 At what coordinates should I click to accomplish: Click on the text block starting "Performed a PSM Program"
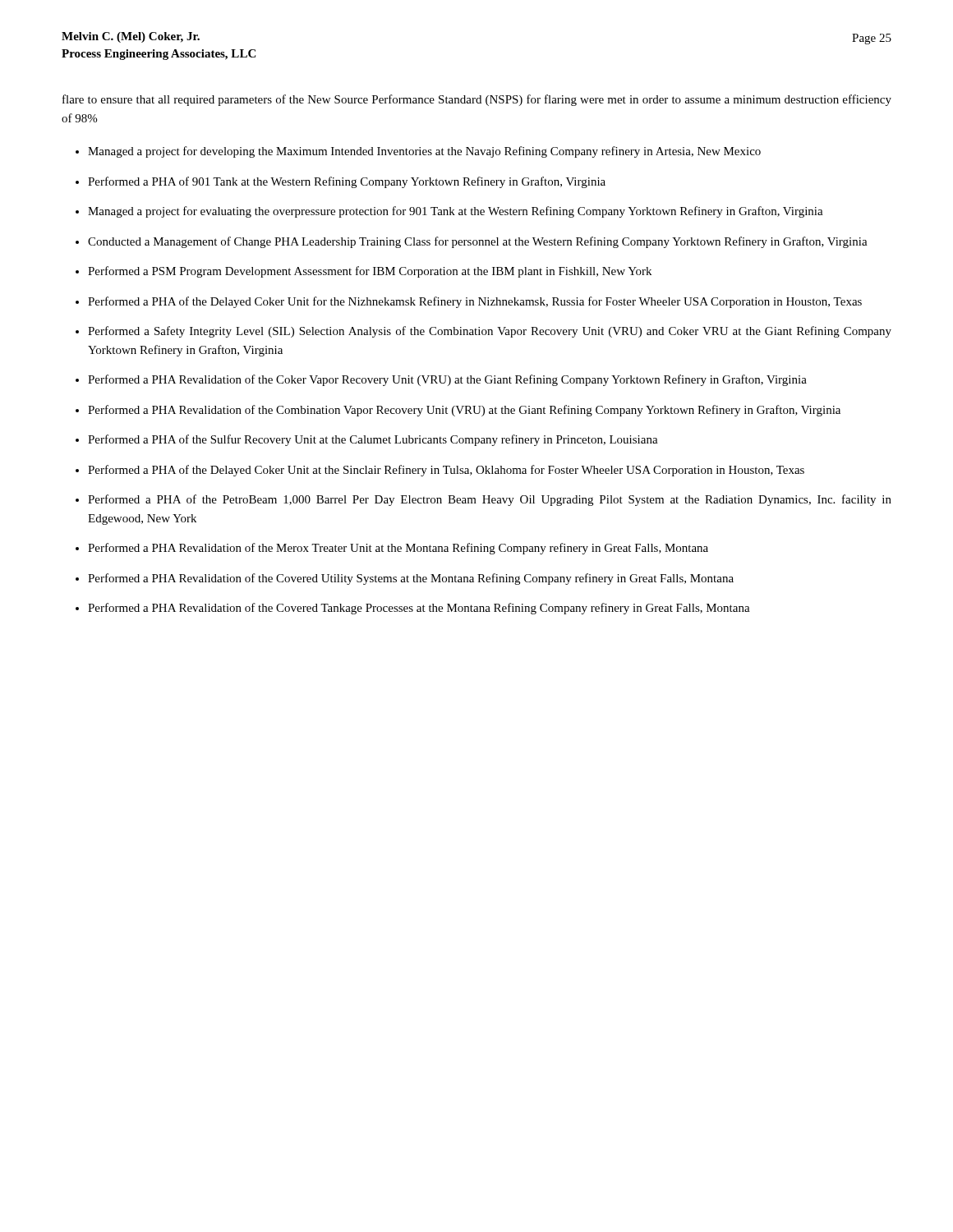pos(370,271)
